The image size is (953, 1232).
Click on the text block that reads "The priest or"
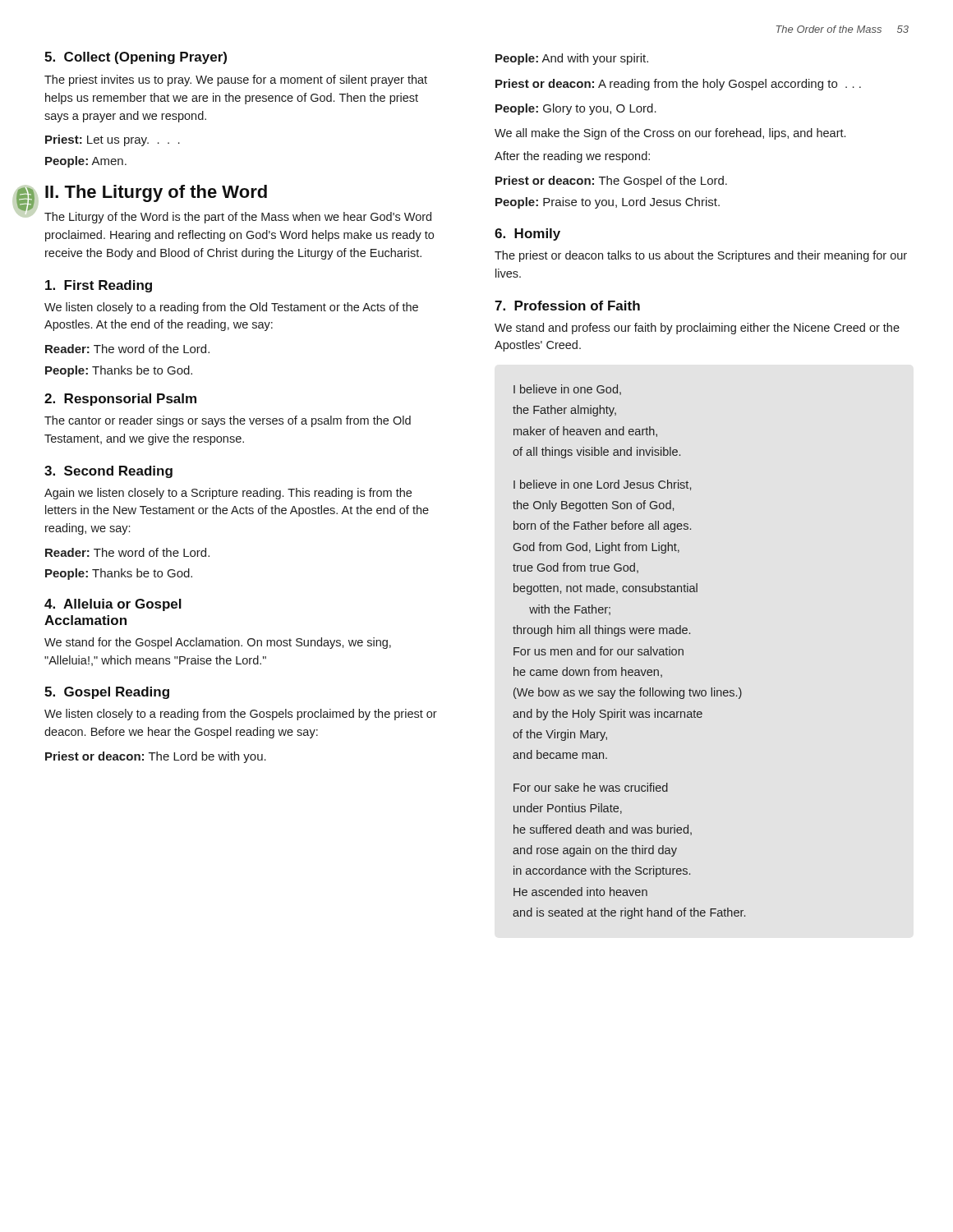tap(701, 264)
